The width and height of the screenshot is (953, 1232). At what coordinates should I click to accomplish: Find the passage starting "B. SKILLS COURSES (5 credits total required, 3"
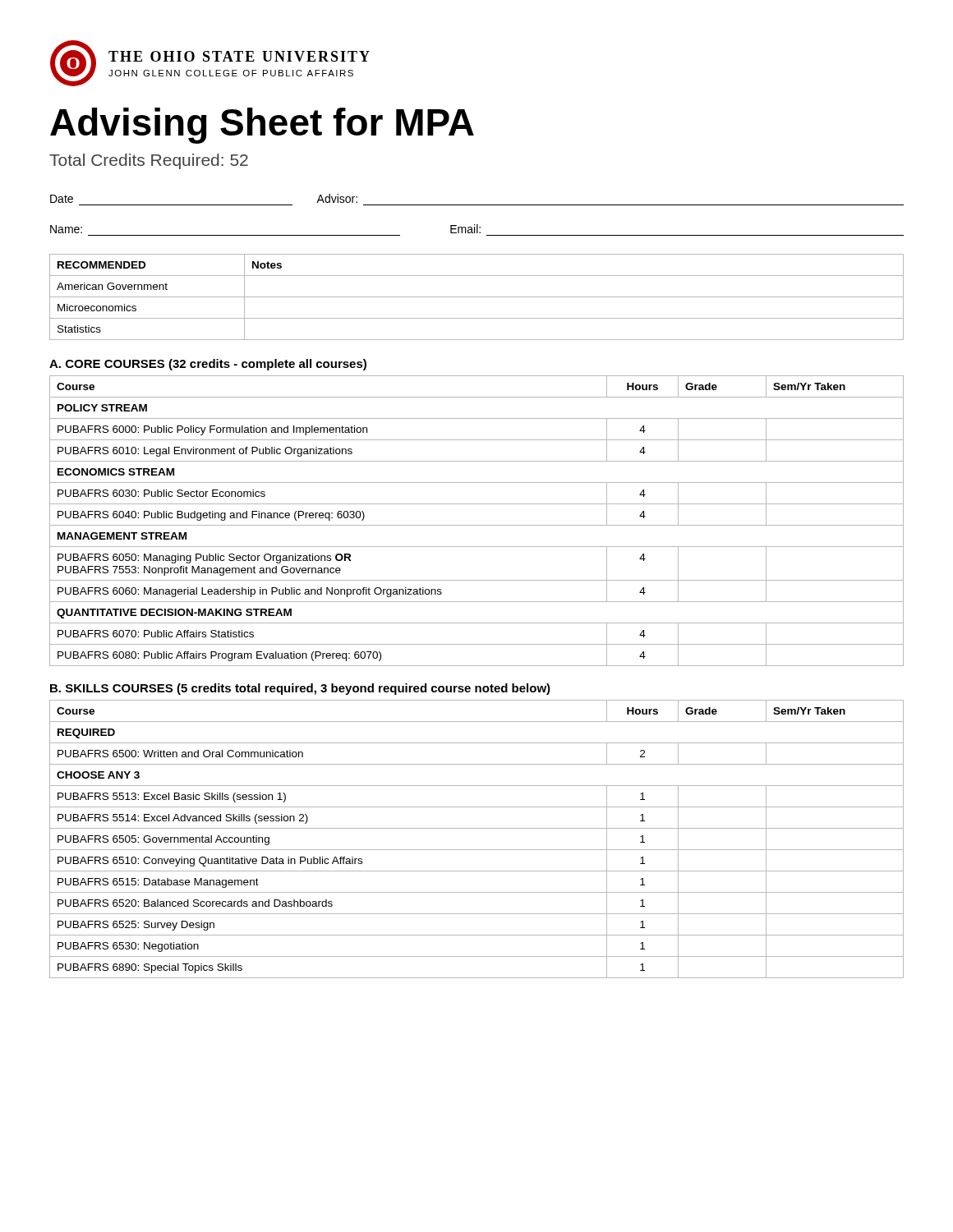[x=300, y=688]
